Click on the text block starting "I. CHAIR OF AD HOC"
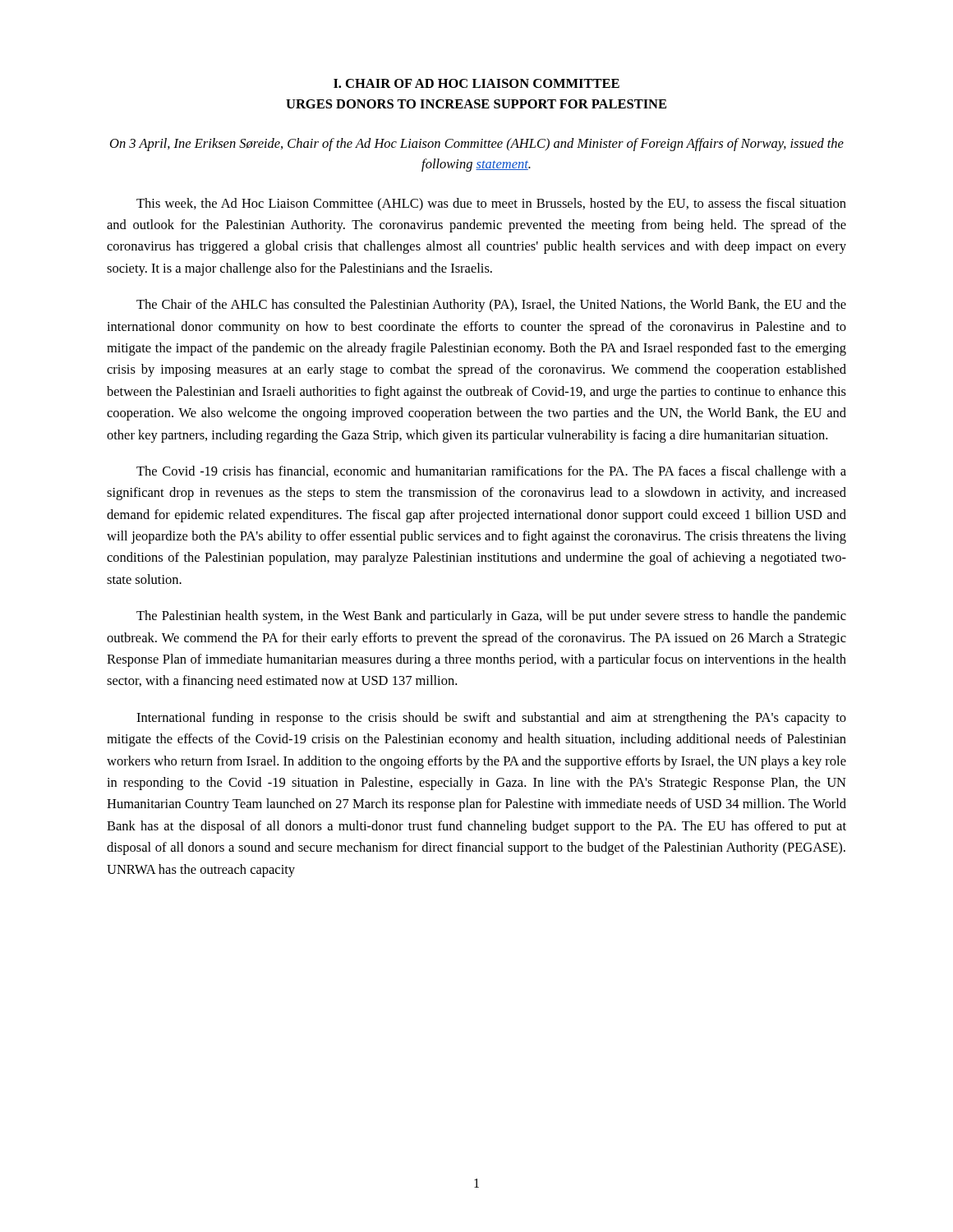This screenshot has width=953, height=1232. pyautogui.click(x=476, y=94)
